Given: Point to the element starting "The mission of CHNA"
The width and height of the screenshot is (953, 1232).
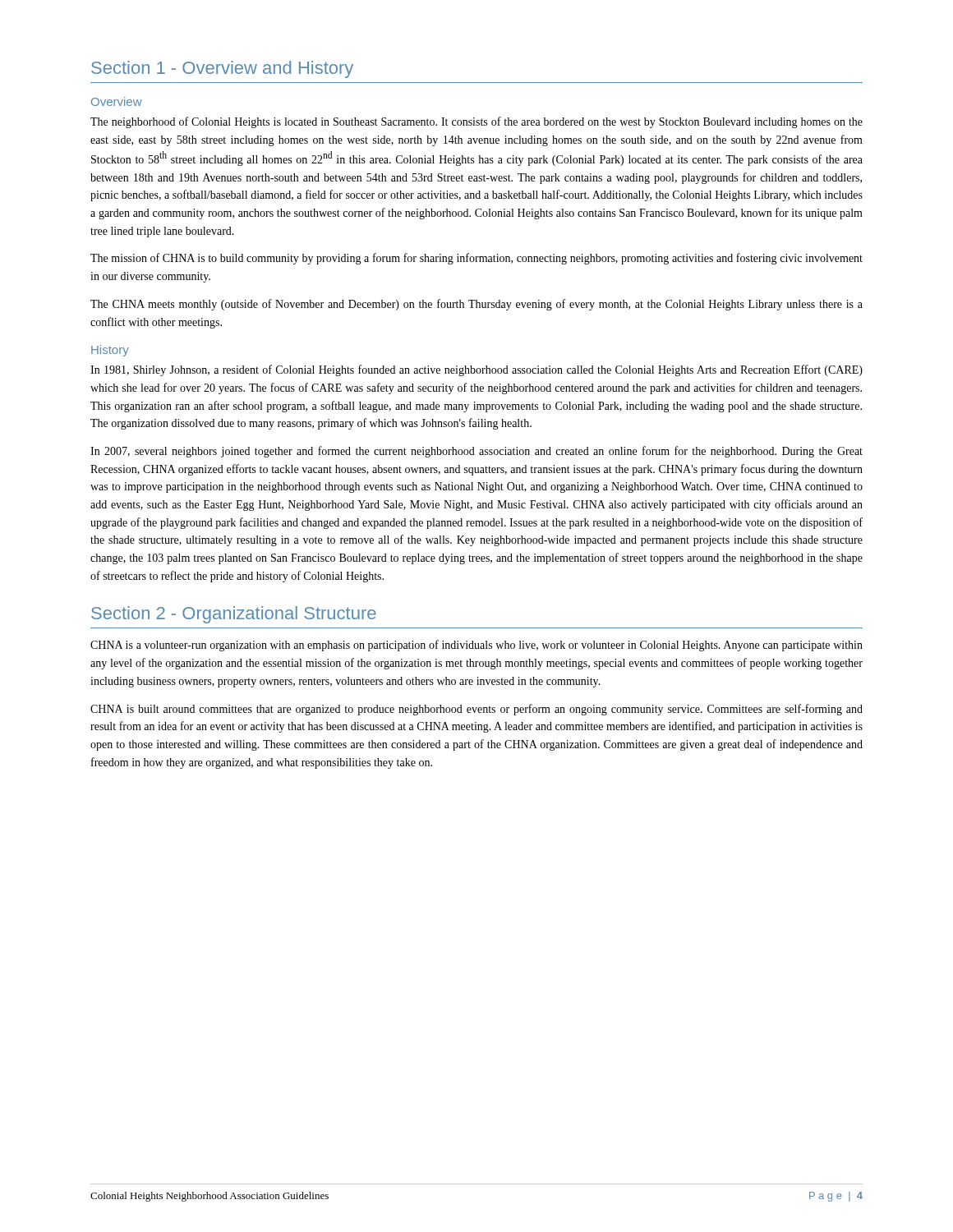Looking at the screenshot, I should point(476,268).
